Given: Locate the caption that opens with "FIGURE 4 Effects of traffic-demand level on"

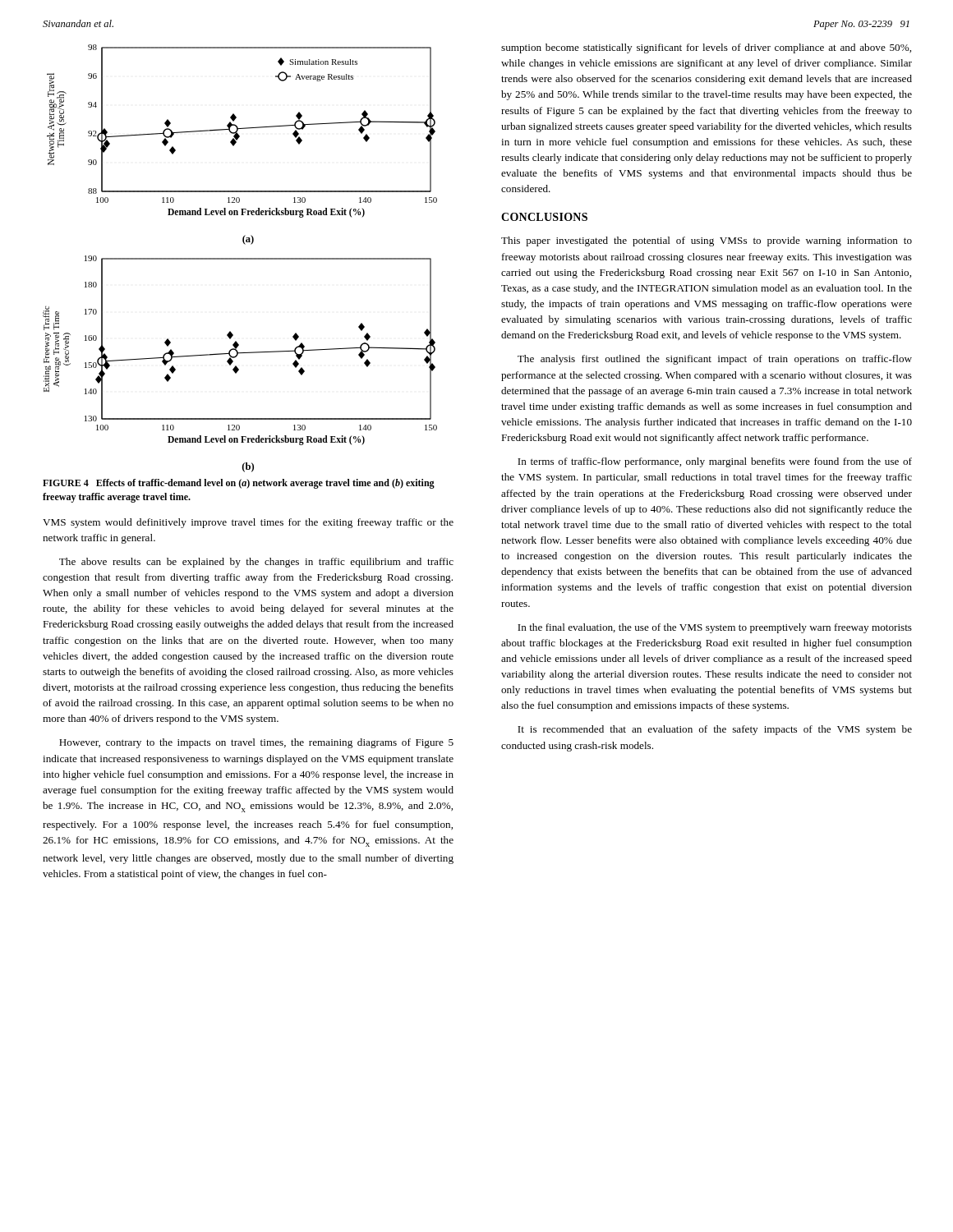Looking at the screenshot, I should click(x=238, y=490).
